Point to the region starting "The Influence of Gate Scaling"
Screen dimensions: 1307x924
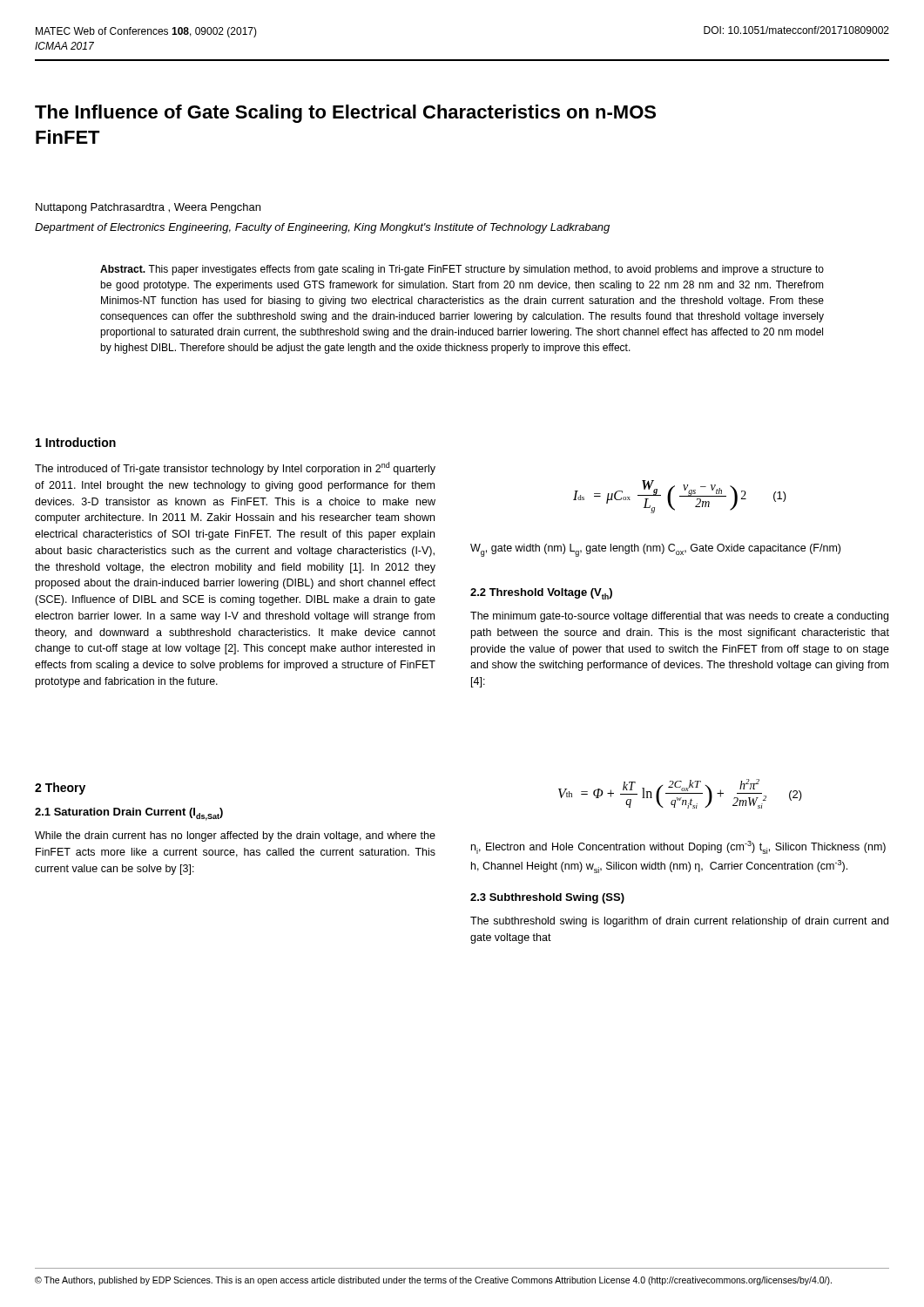[462, 125]
